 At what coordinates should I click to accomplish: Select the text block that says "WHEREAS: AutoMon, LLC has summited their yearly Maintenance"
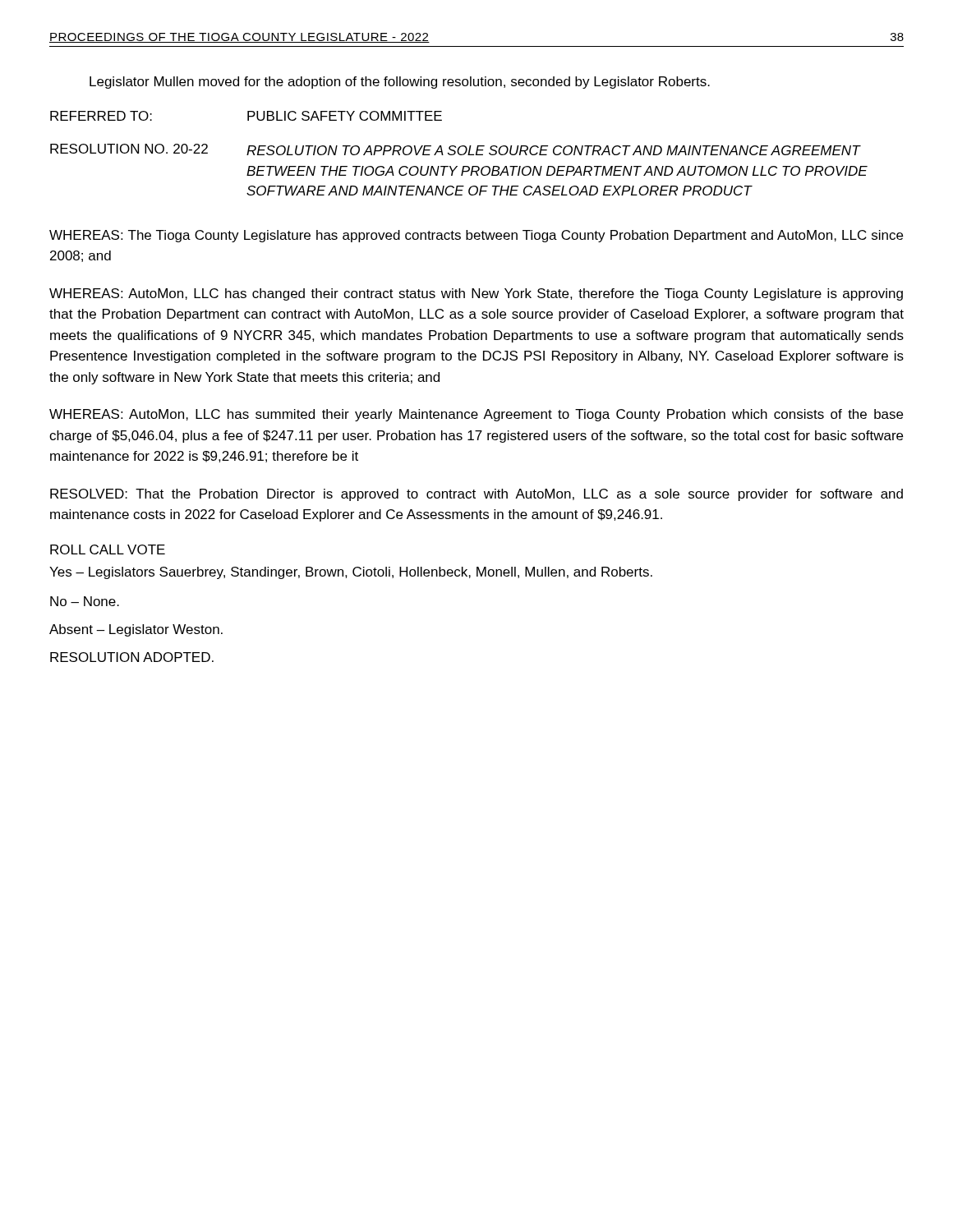[x=476, y=436]
